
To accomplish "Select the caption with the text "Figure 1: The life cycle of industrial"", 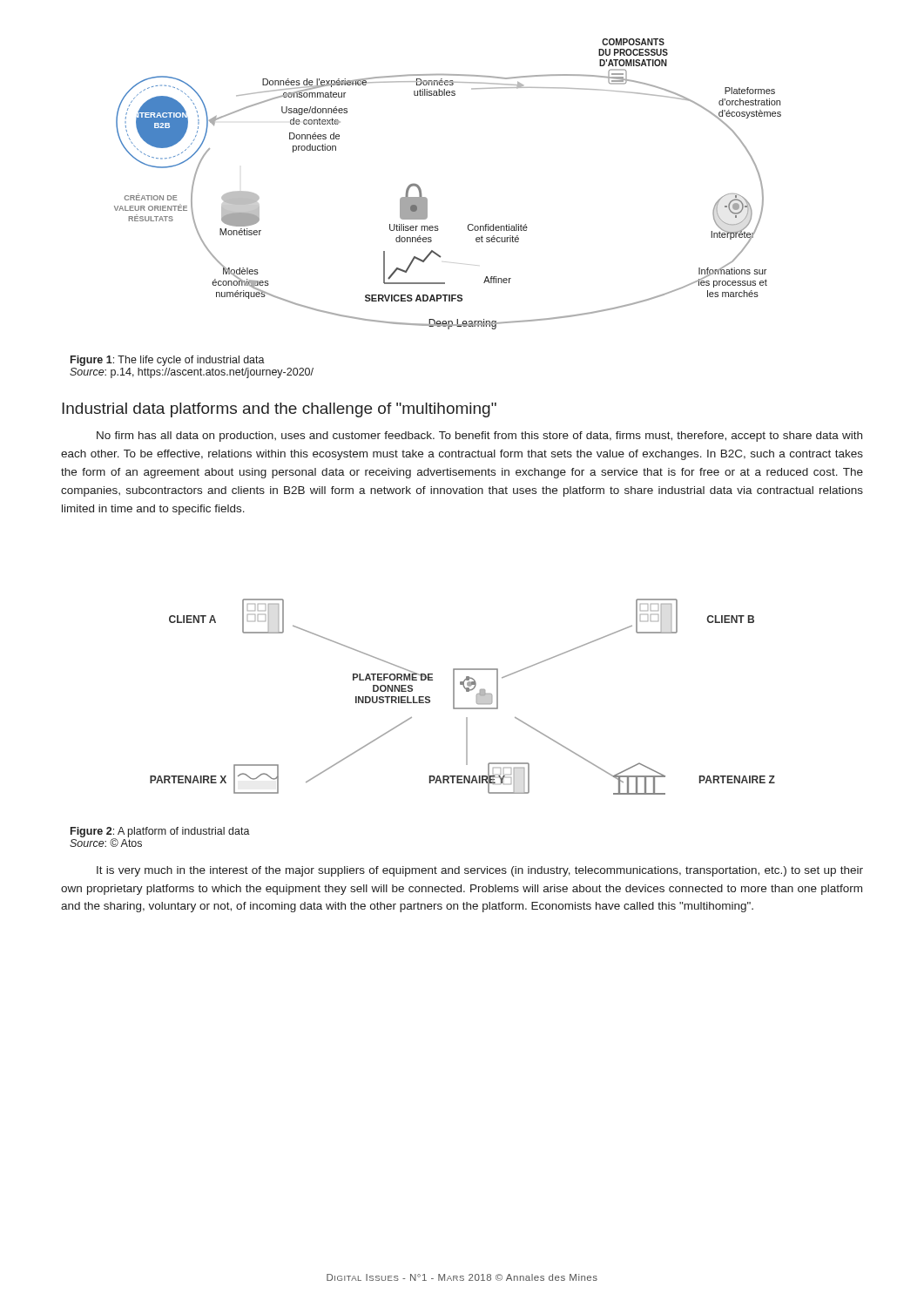I will (192, 366).
